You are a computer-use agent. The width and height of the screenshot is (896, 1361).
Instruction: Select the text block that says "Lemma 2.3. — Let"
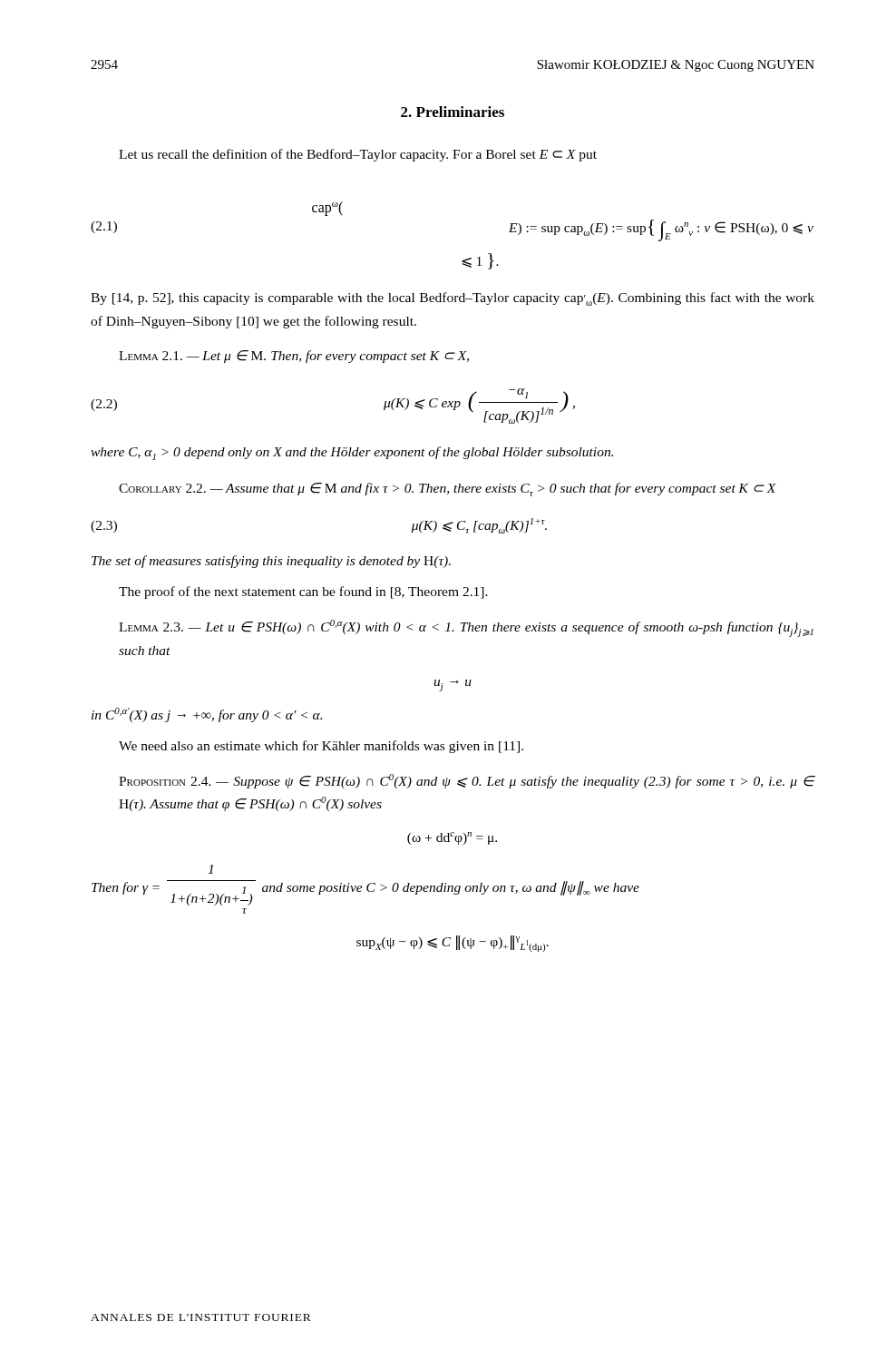pos(467,637)
